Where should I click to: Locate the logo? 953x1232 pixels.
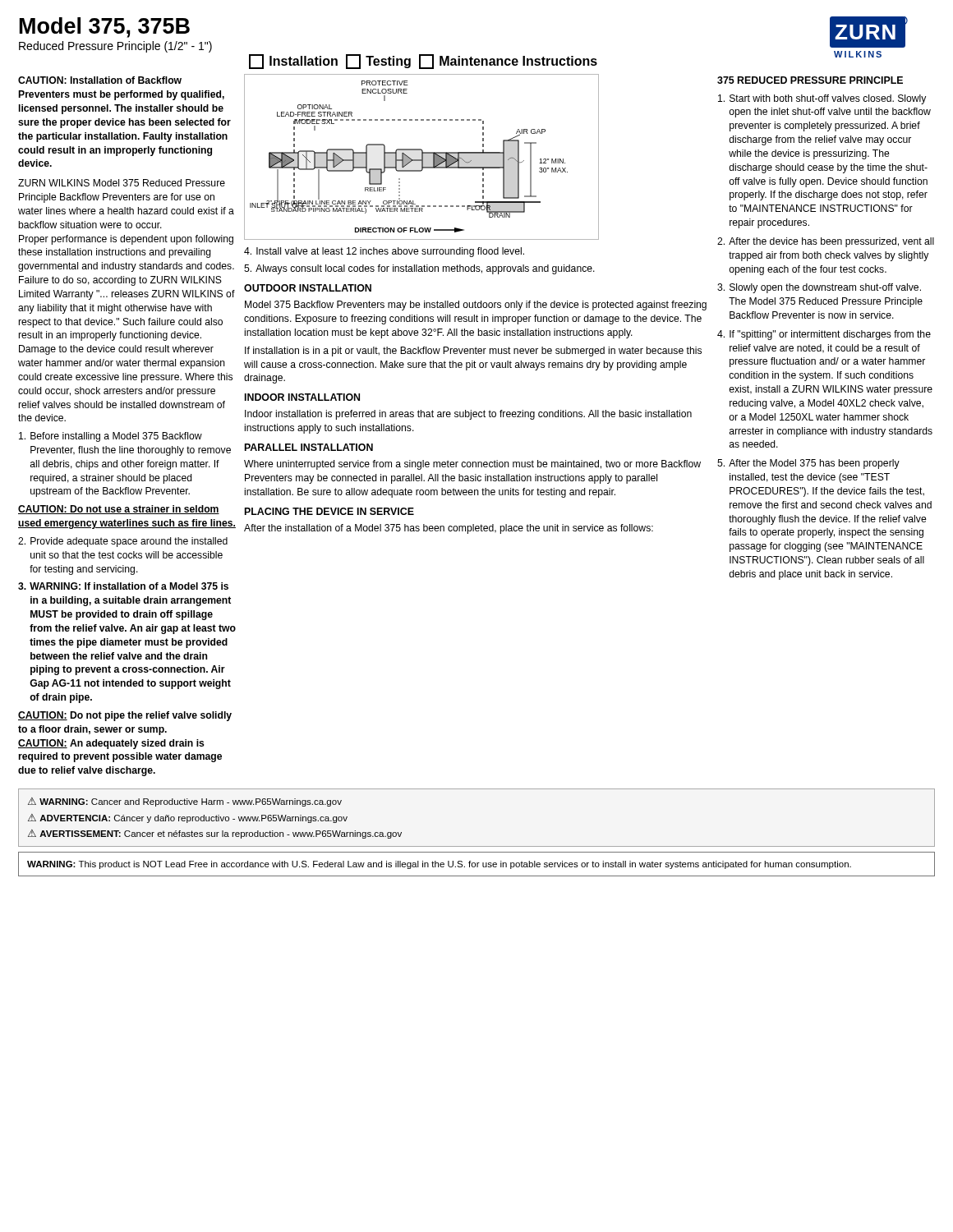pos(882,38)
